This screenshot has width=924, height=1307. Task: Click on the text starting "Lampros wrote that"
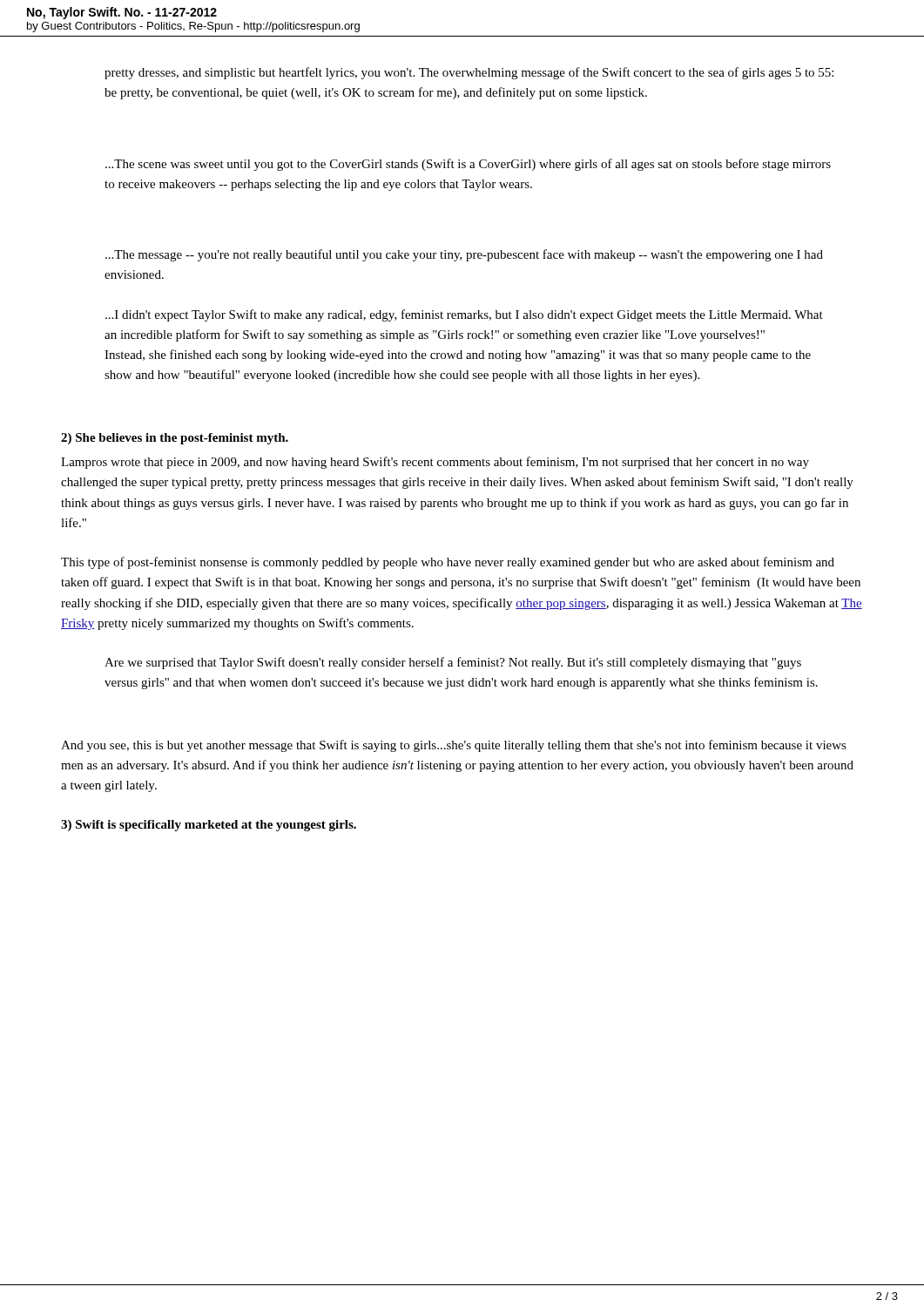[457, 492]
